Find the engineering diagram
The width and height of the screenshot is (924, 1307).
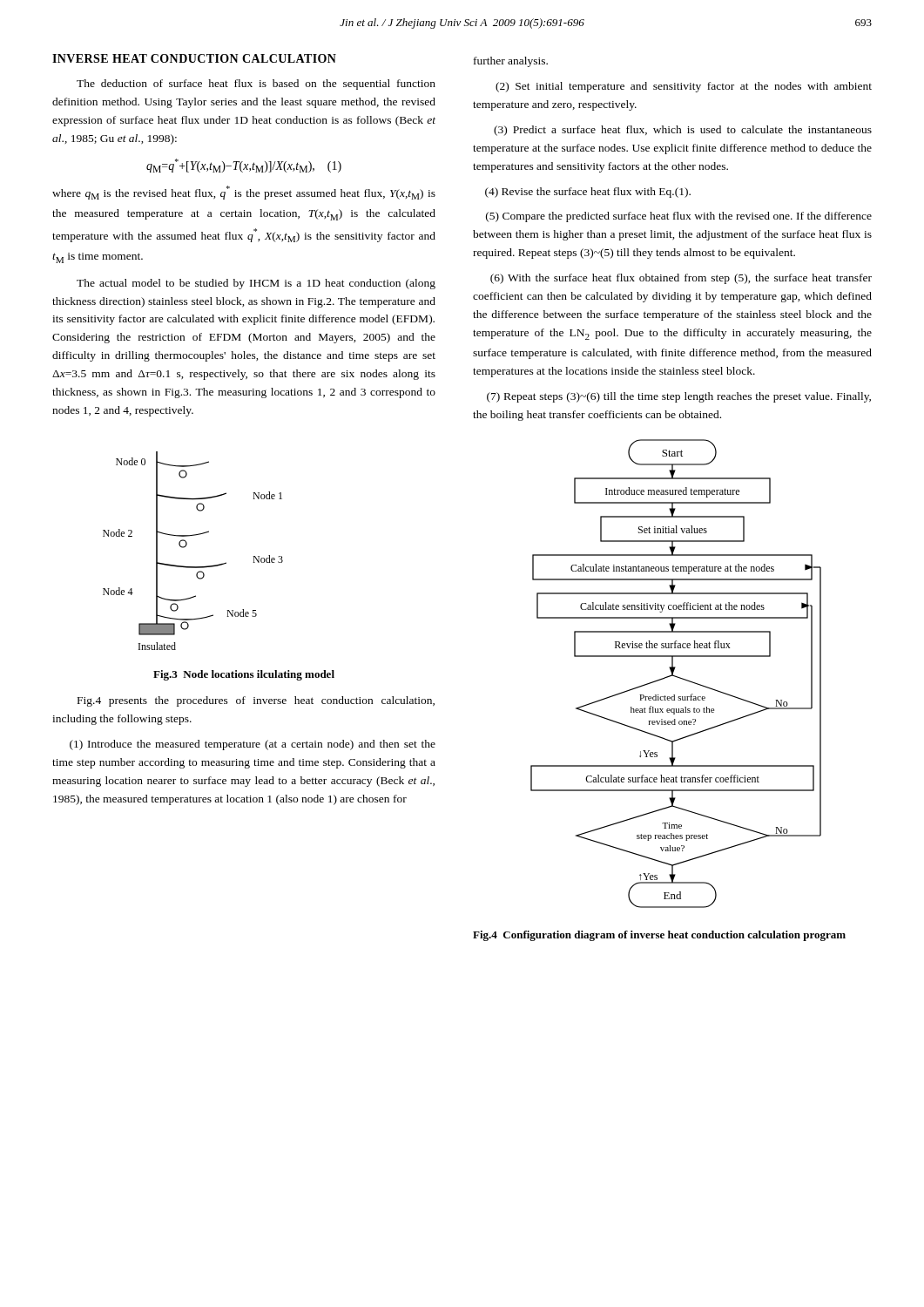click(x=244, y=549)
